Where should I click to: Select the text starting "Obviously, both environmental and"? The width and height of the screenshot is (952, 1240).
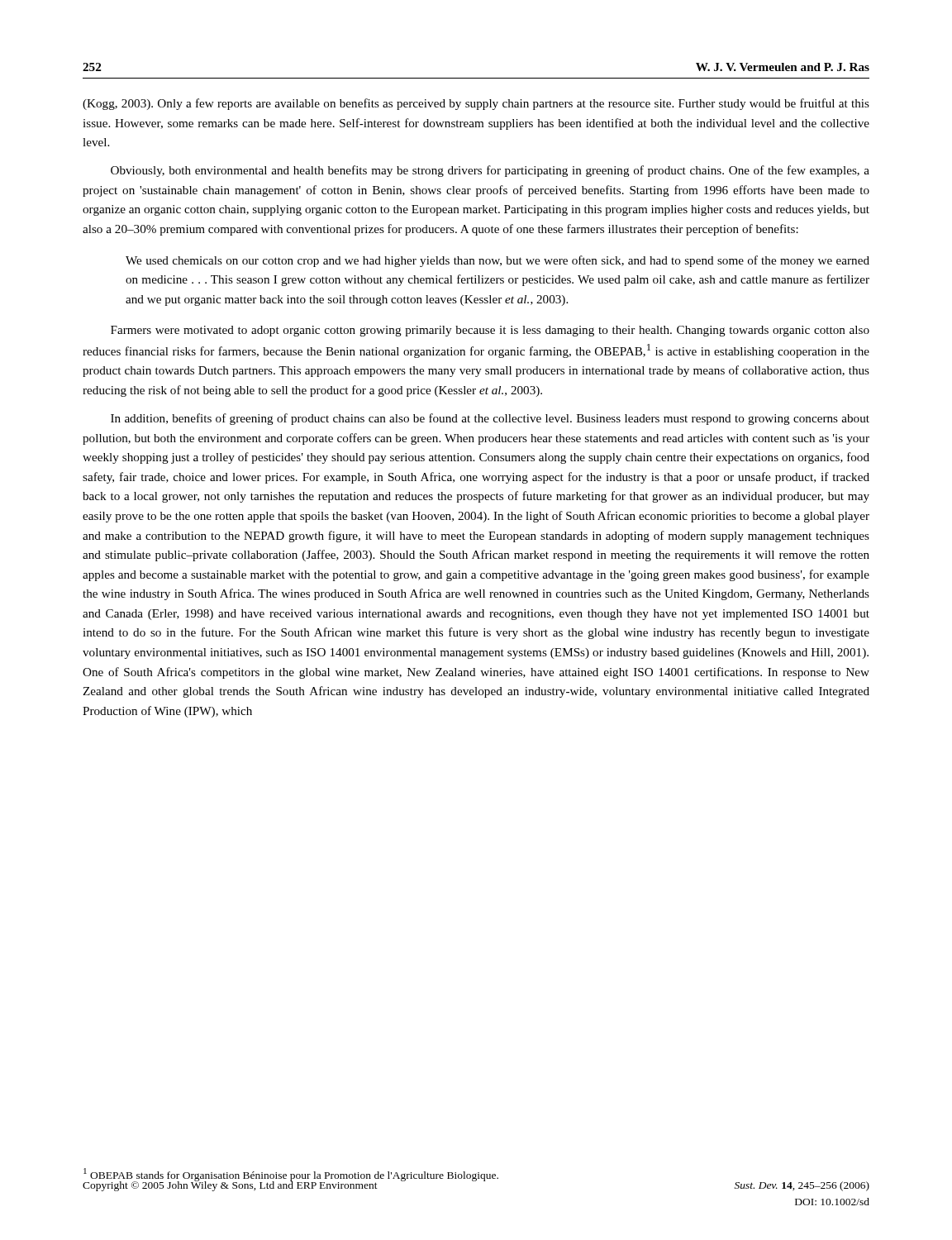[x=476, y=199]
